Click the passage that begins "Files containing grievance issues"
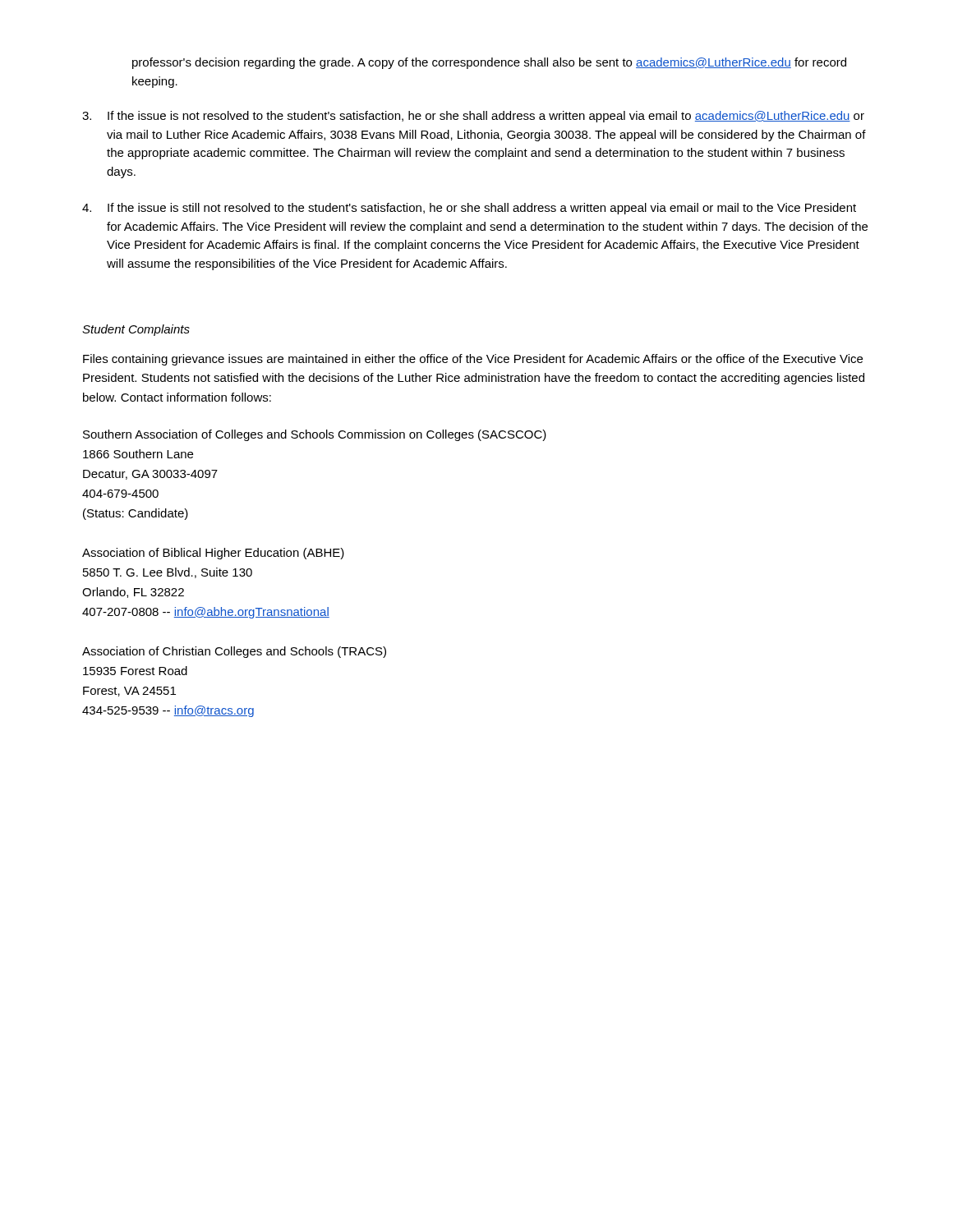The width and height of the screenshot is (953, 1232). [x=476, y=378]
